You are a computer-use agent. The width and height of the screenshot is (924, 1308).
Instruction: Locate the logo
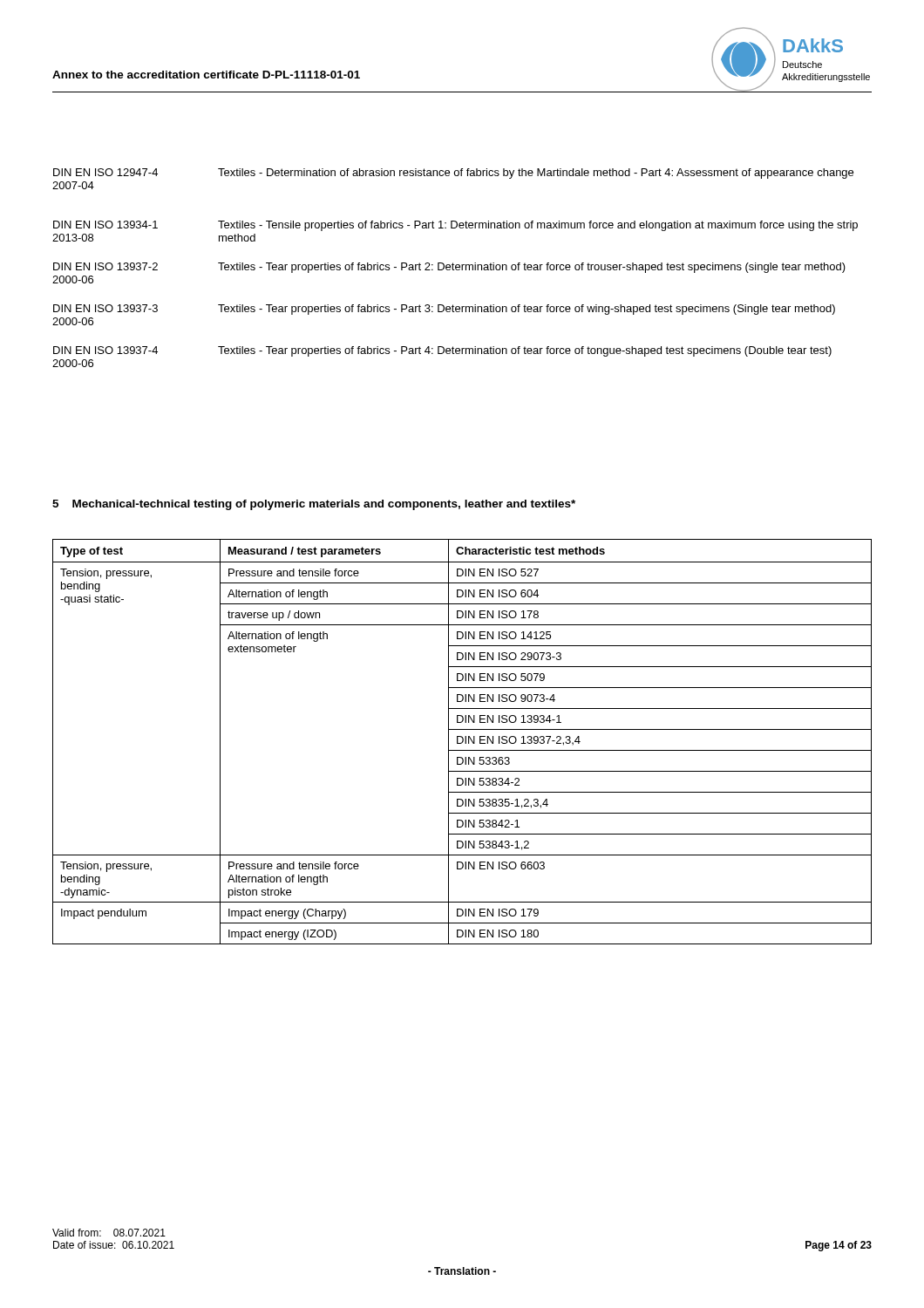pyautogui.click(x=791, y=62)
